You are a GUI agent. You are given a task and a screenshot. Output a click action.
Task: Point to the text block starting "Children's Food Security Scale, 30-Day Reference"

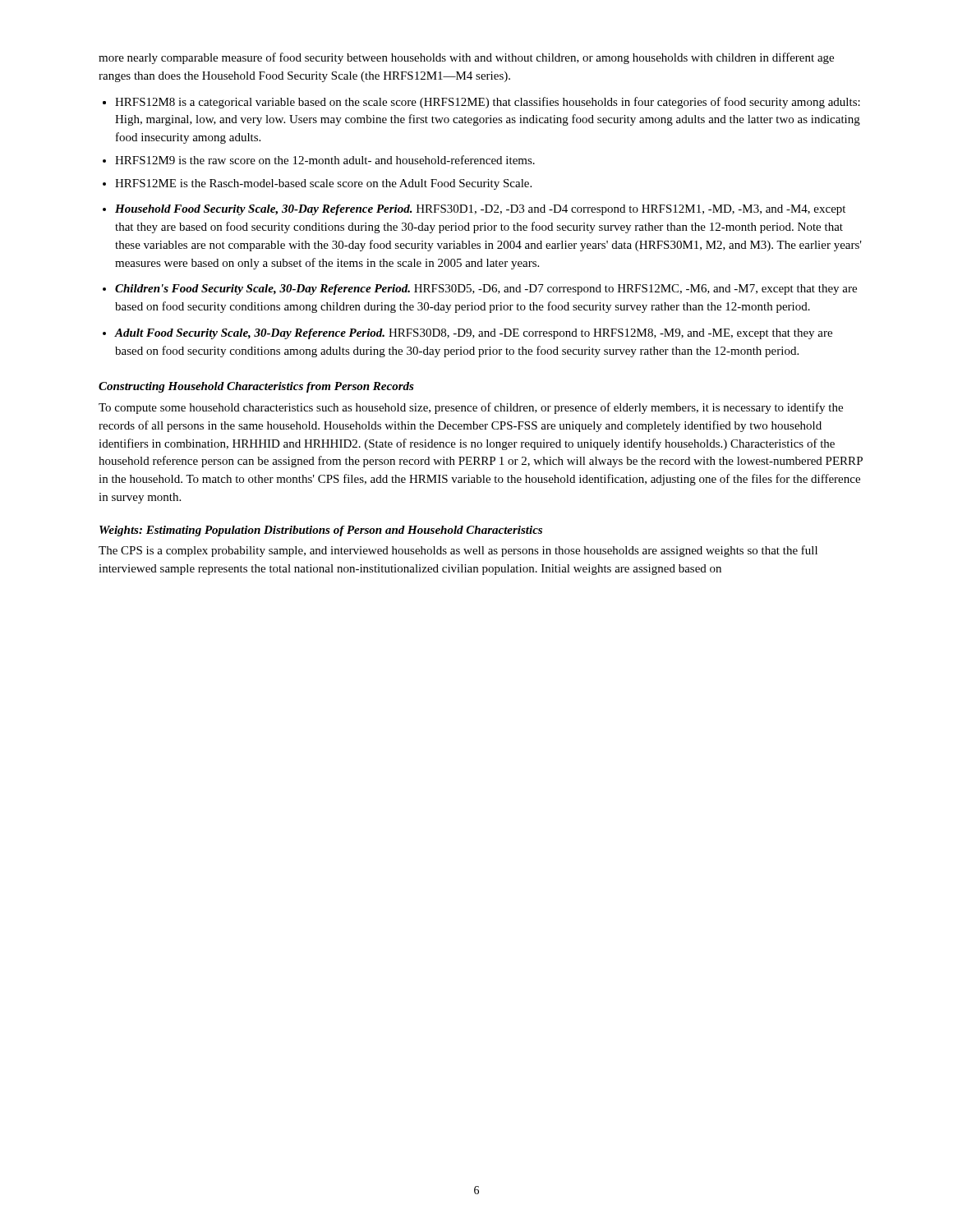coord(486,297)
